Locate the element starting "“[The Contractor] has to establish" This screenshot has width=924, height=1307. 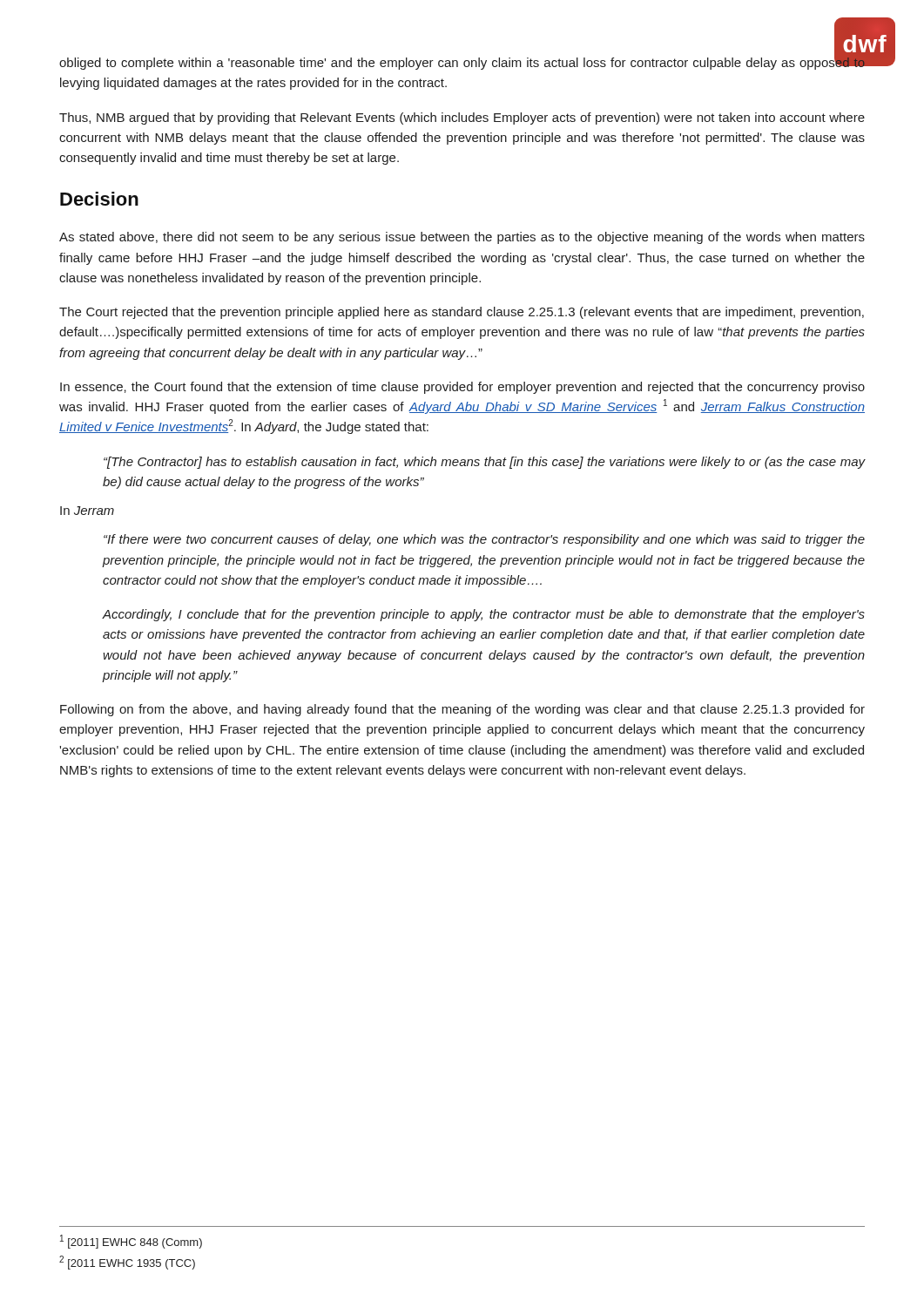(484, 471)
